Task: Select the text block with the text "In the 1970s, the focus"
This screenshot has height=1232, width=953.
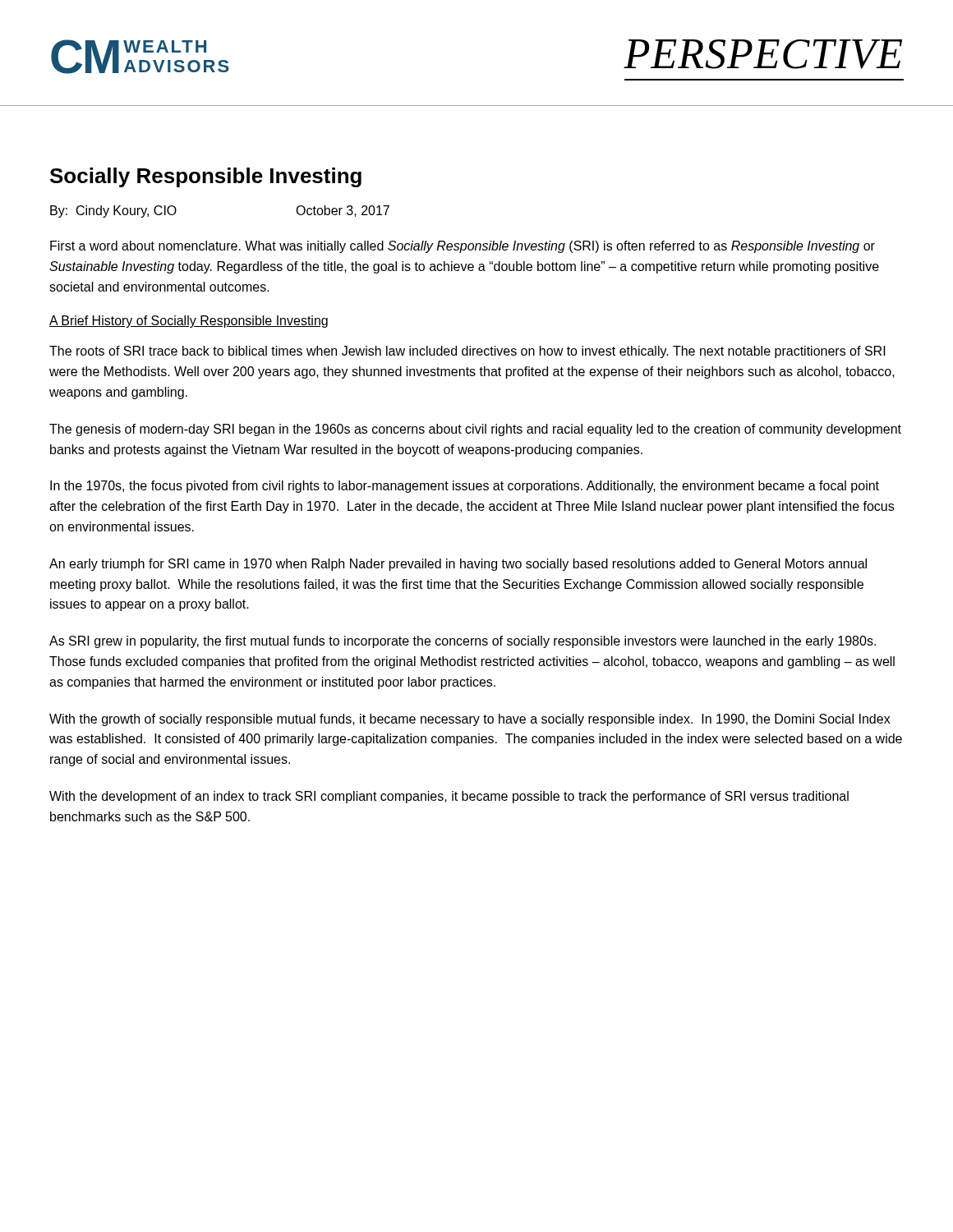Action: [x=476, y=507]
